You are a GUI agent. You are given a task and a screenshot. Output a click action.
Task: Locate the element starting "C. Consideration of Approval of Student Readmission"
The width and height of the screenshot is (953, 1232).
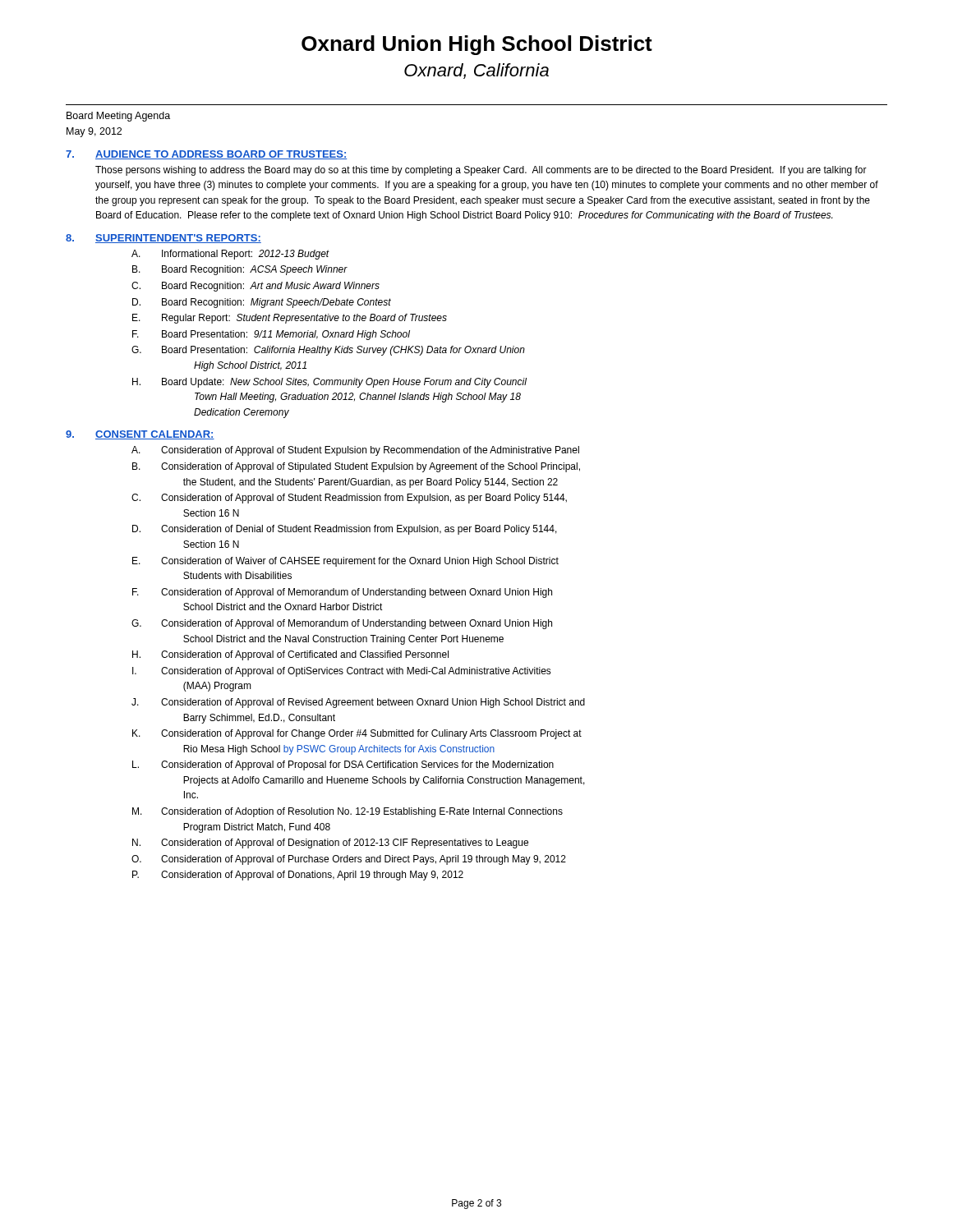click(509, 506)
